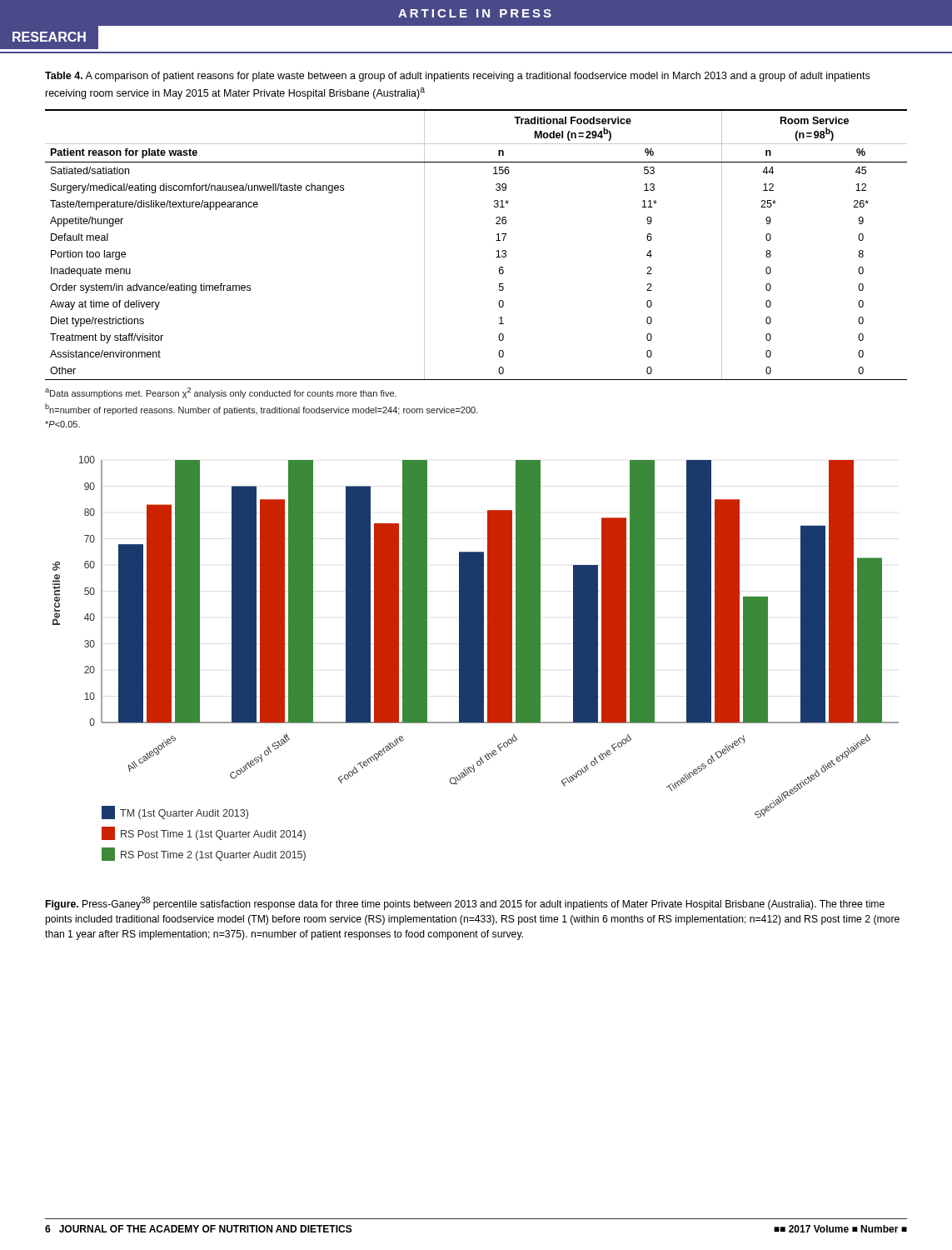The height and width of the screenshot is (1250, 952).
Task: Click the footnote
Action: [262, 407]
